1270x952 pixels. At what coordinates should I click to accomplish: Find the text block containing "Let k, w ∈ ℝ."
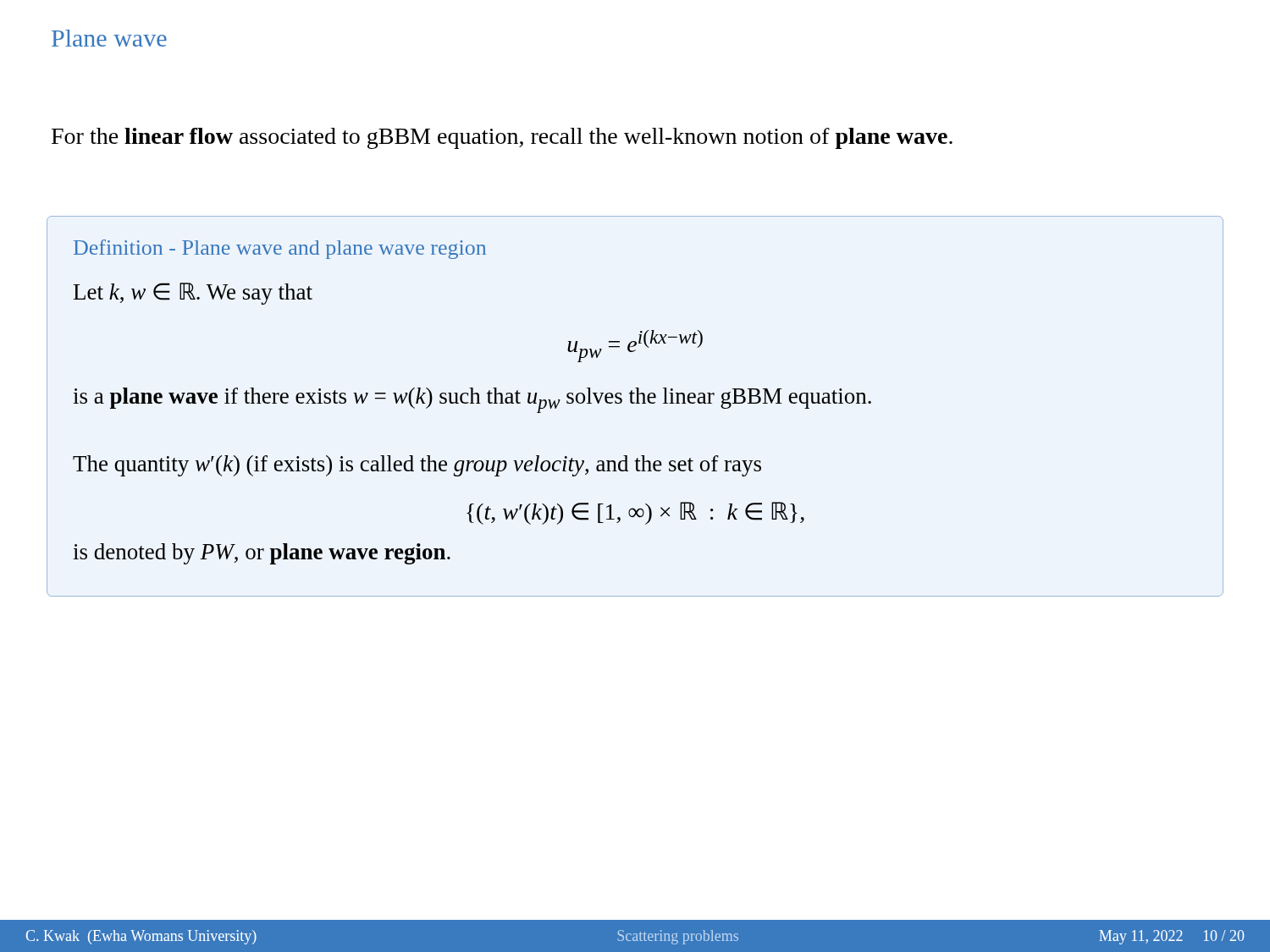[x=193, y=292]
